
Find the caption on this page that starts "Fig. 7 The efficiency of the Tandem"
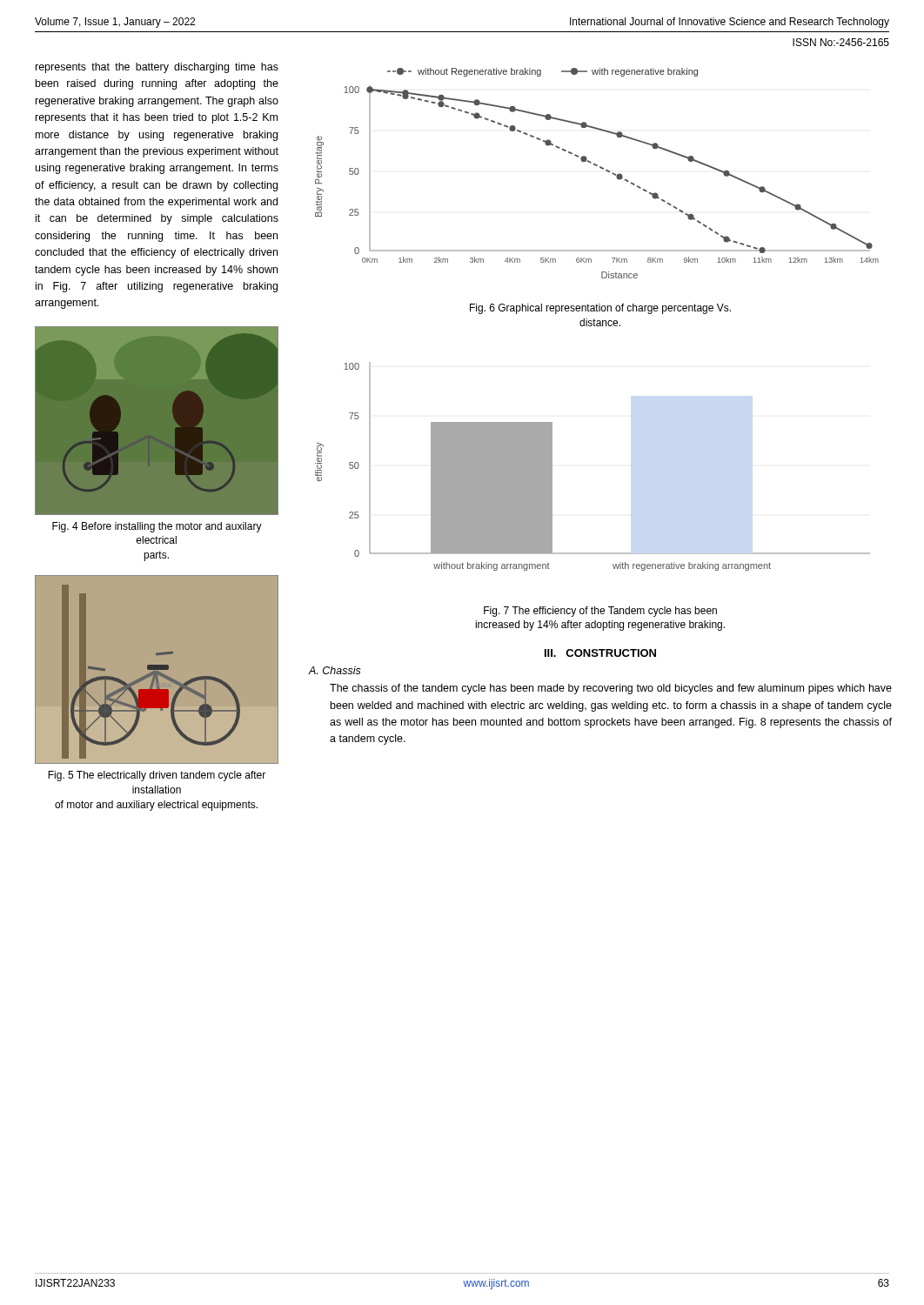coord(600,618)
